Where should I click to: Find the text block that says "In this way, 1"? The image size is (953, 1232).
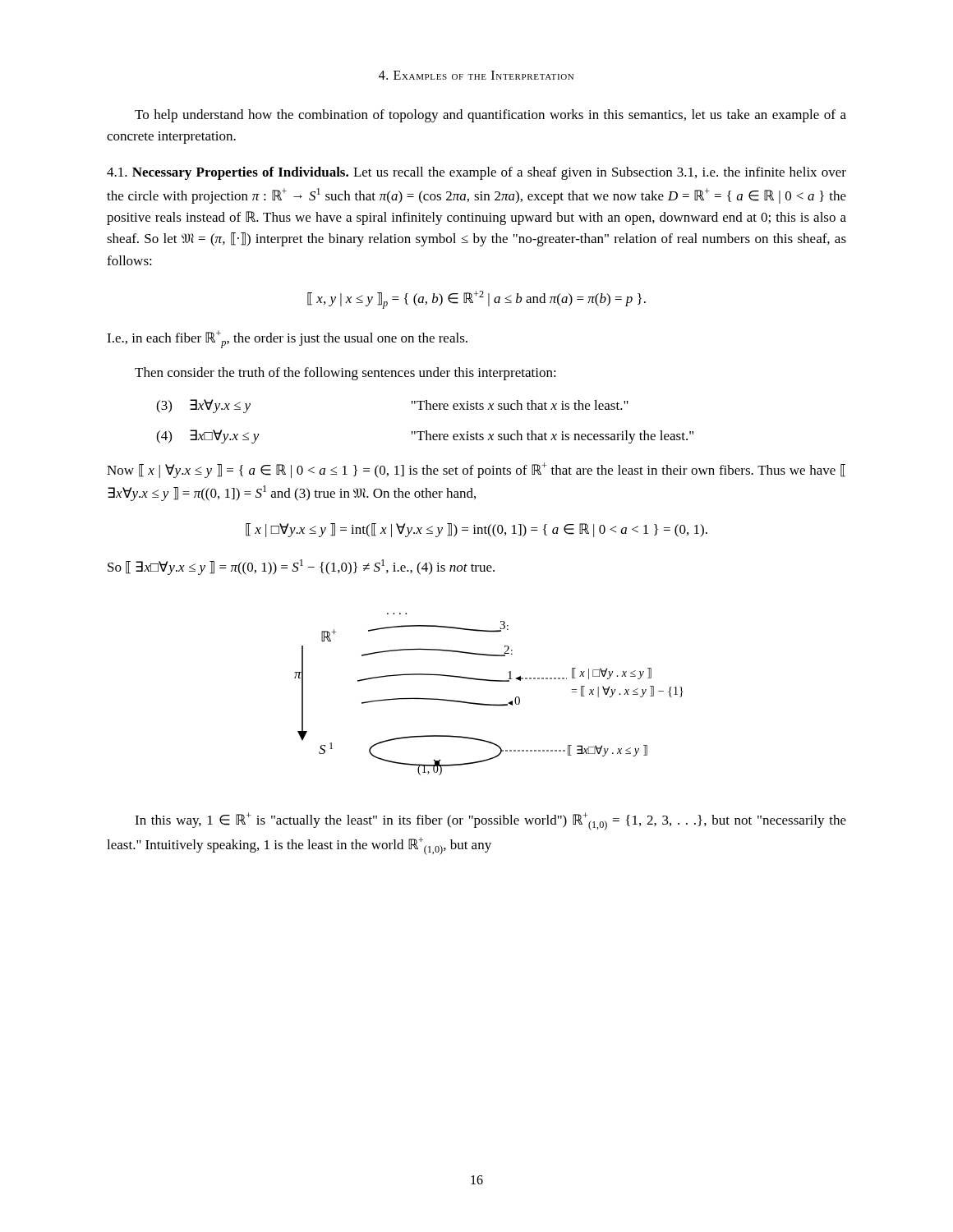(476, 833)
